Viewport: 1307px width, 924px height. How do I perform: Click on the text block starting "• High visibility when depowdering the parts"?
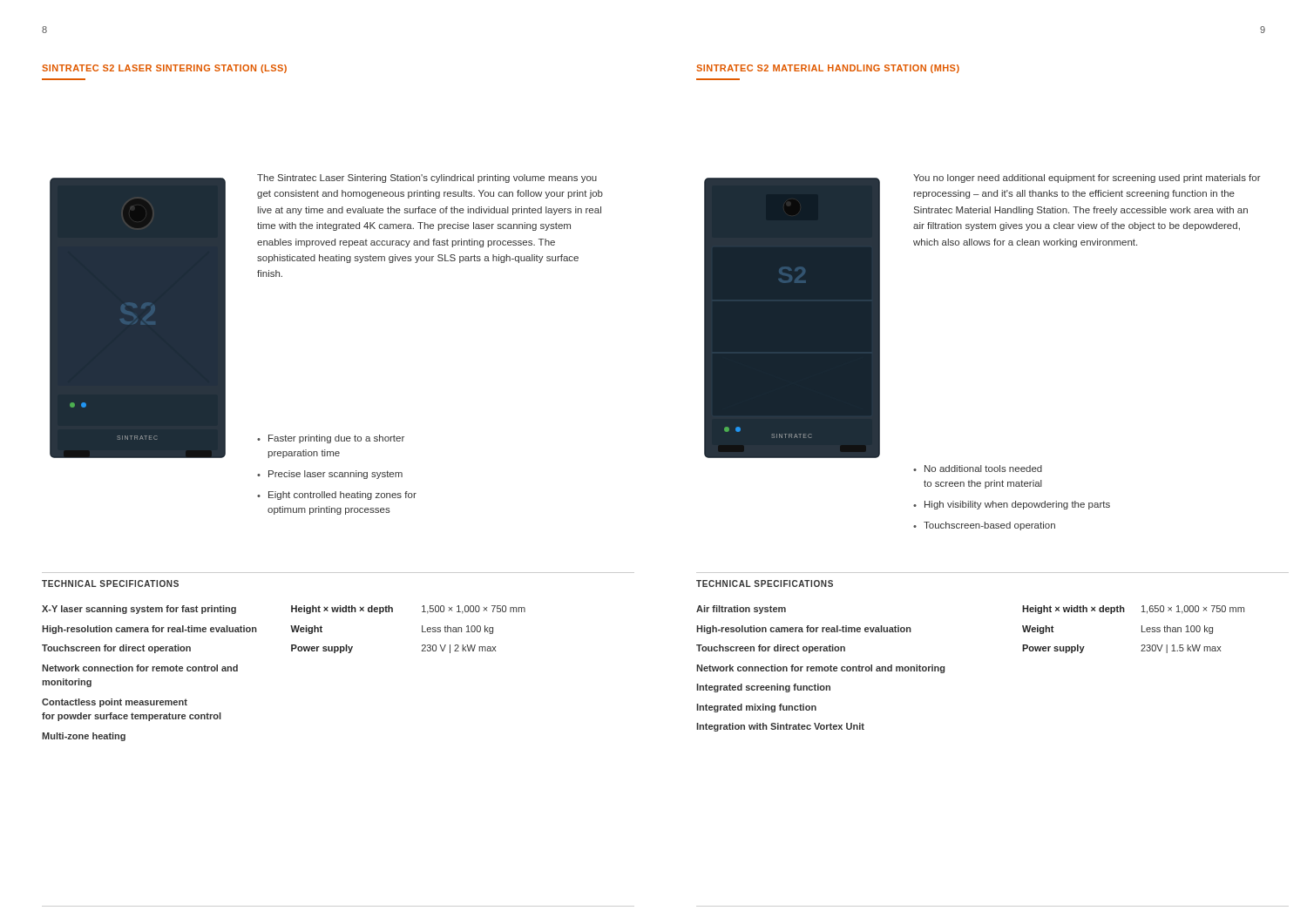1012,505
